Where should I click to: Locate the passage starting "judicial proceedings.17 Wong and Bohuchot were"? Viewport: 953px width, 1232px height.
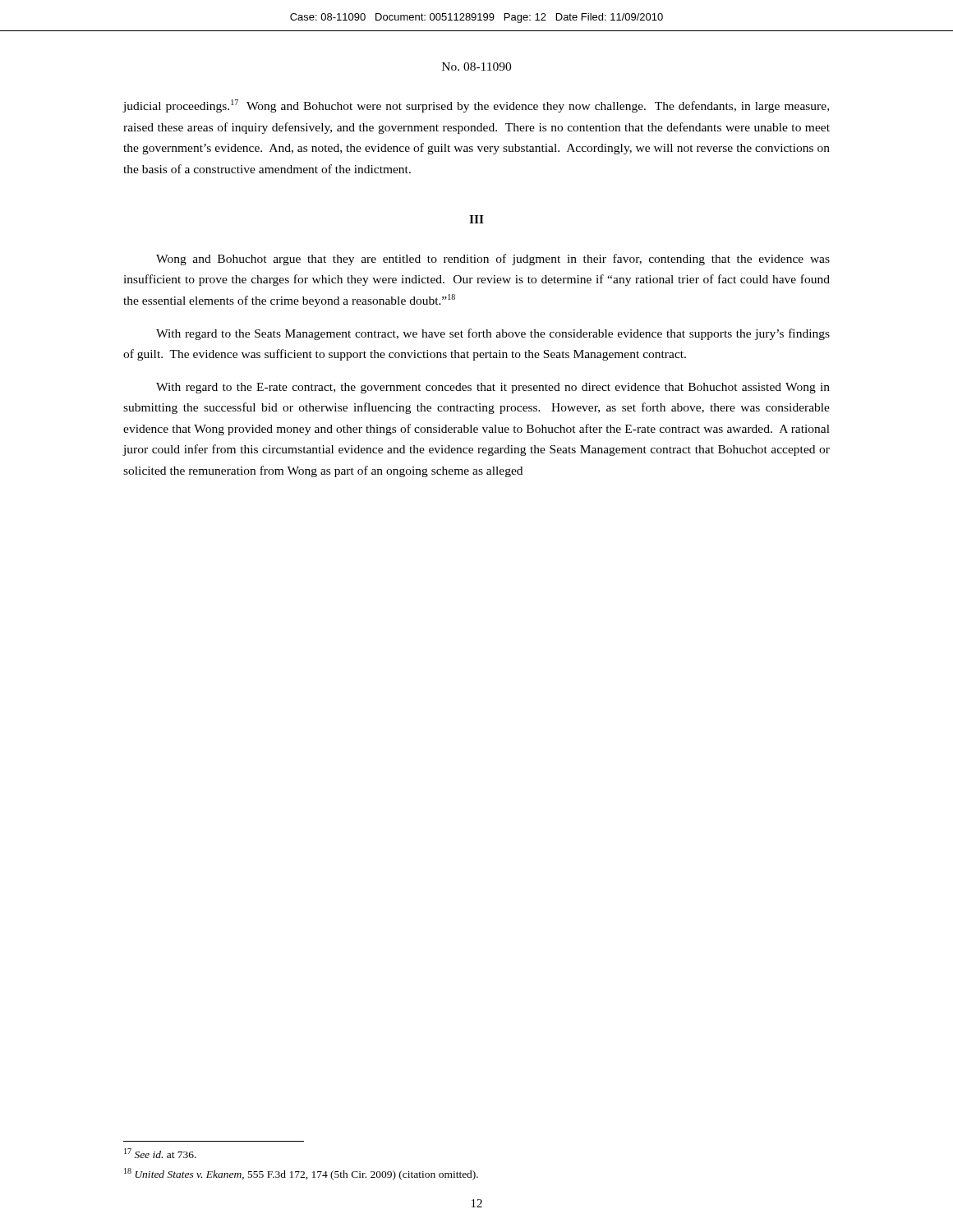coord(476,137)
